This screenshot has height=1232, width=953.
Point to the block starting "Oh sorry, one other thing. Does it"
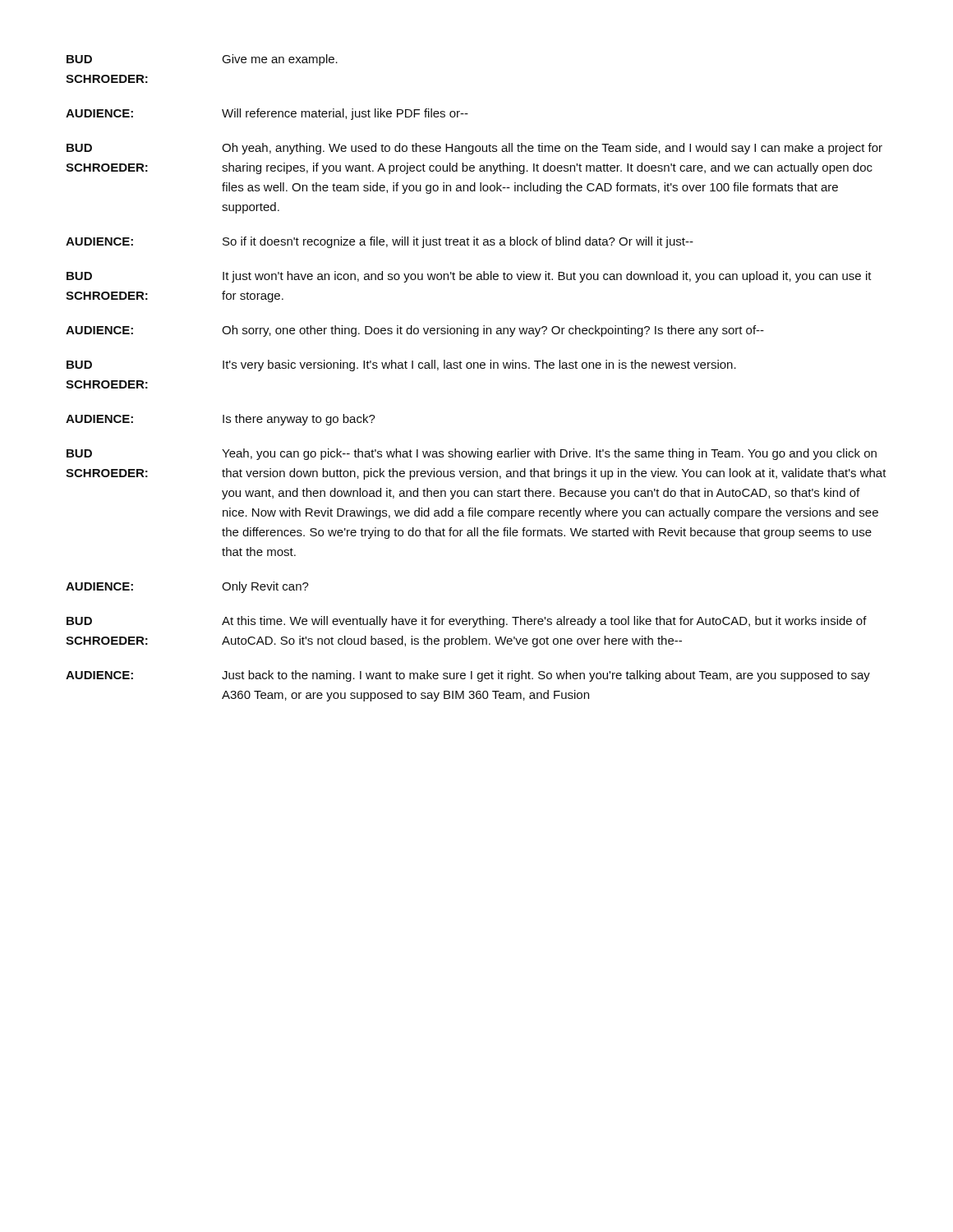(493, 330)
